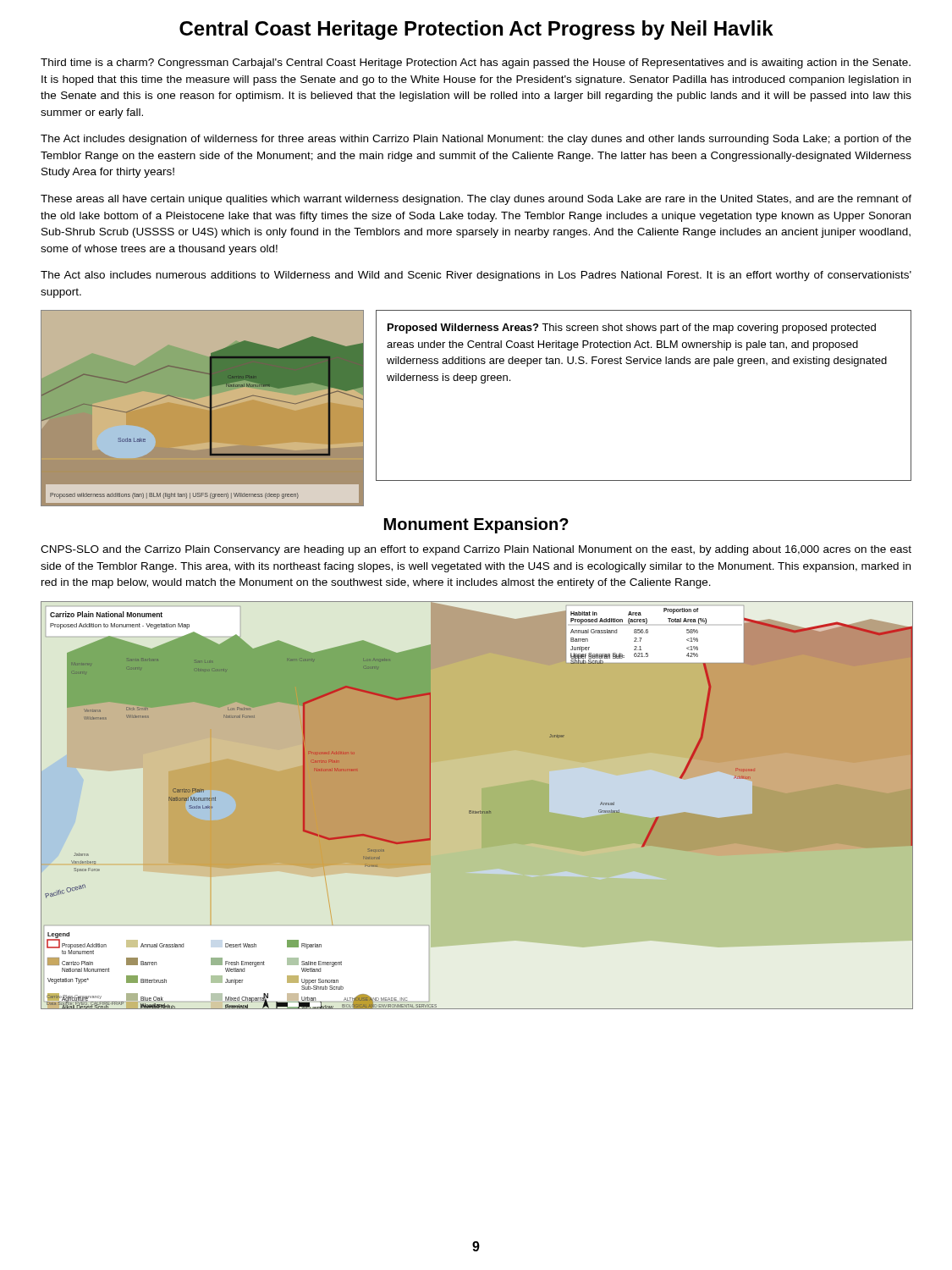Select the text block containing "CNPS-SLO and the Carrizo"
This screenshot has height=1270, width=952.
click(476, 566)
